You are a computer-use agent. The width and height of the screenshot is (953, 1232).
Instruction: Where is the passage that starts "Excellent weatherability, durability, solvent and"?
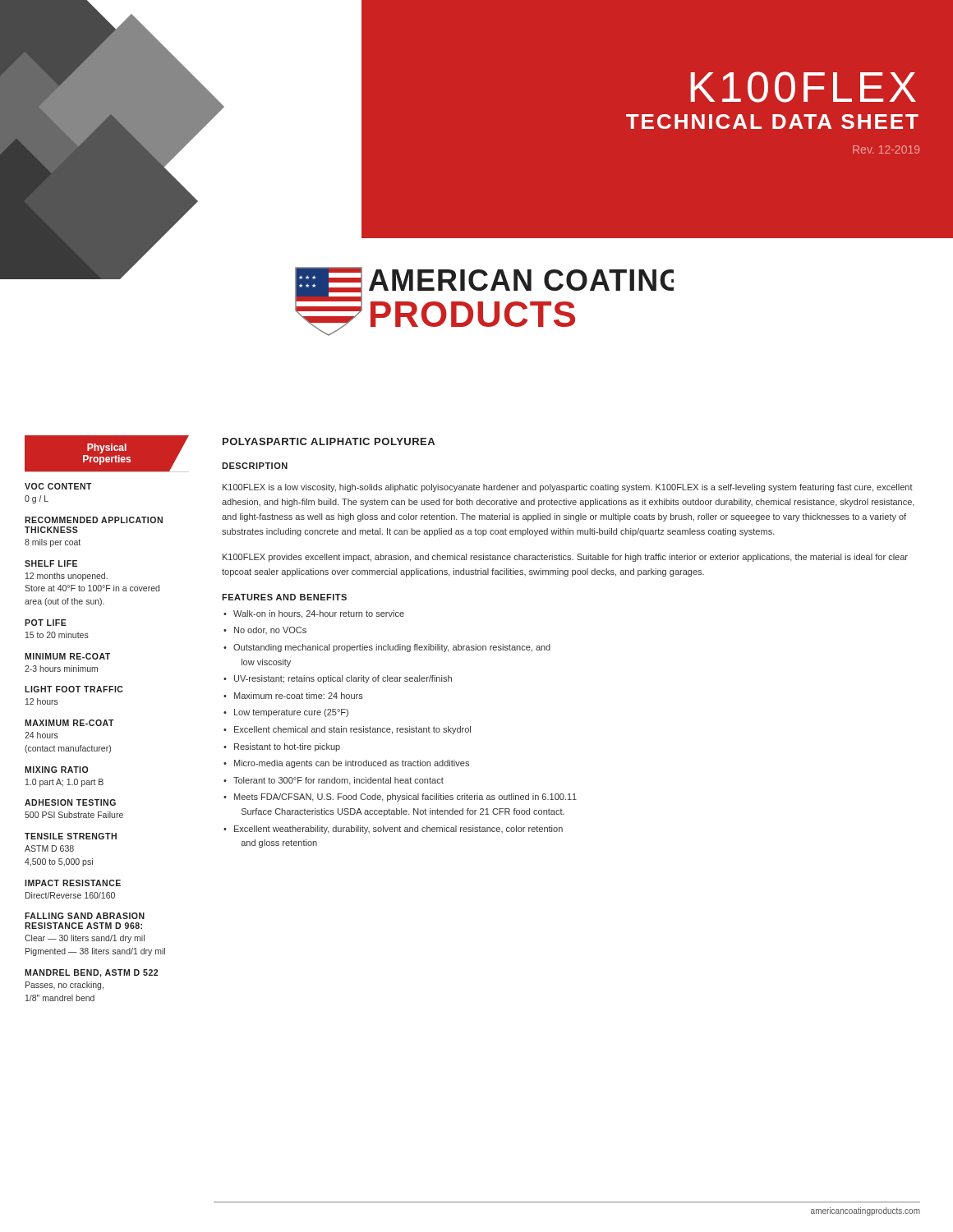point(571,836)
